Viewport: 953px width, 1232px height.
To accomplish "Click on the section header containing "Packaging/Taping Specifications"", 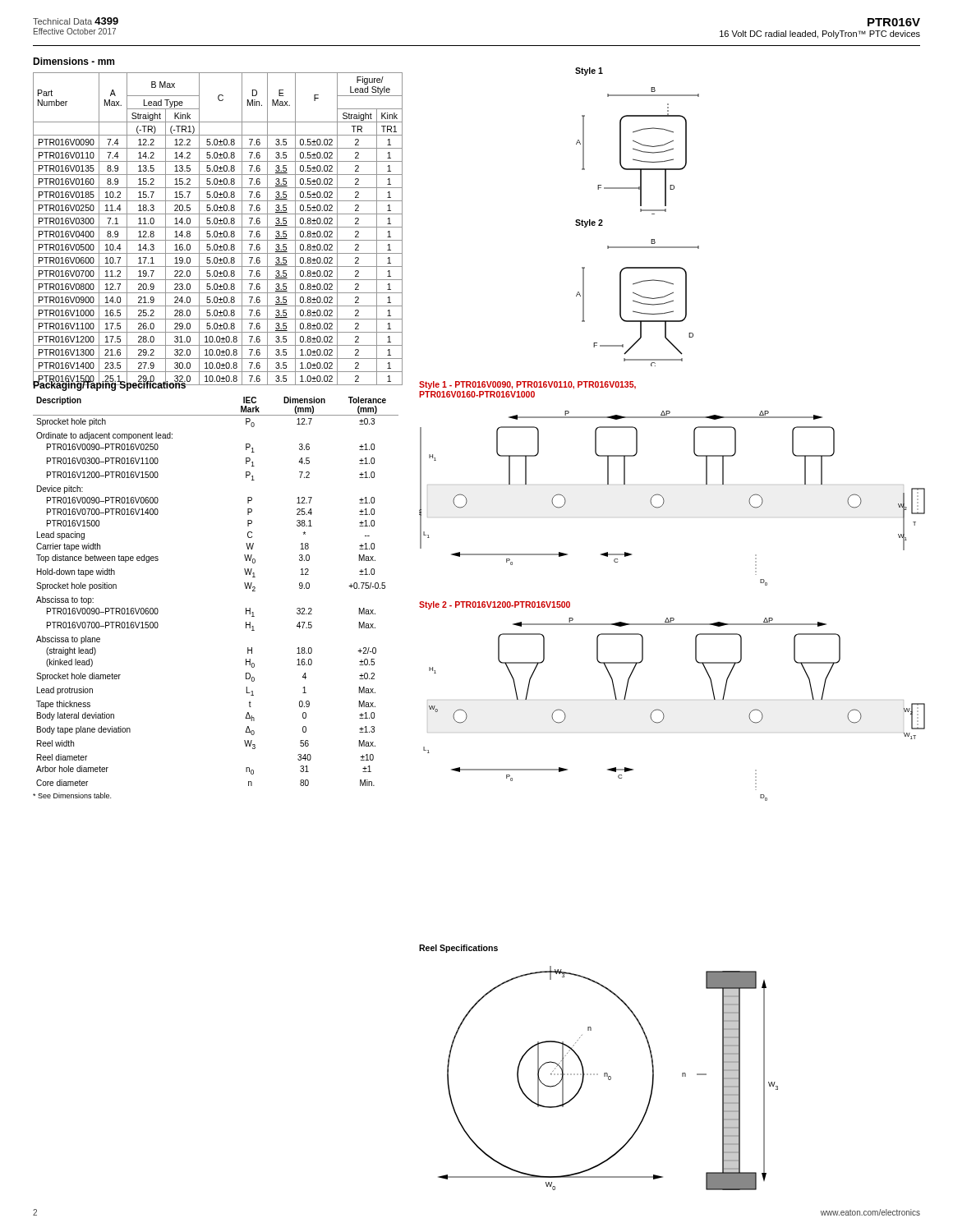I will click(109, 385).
